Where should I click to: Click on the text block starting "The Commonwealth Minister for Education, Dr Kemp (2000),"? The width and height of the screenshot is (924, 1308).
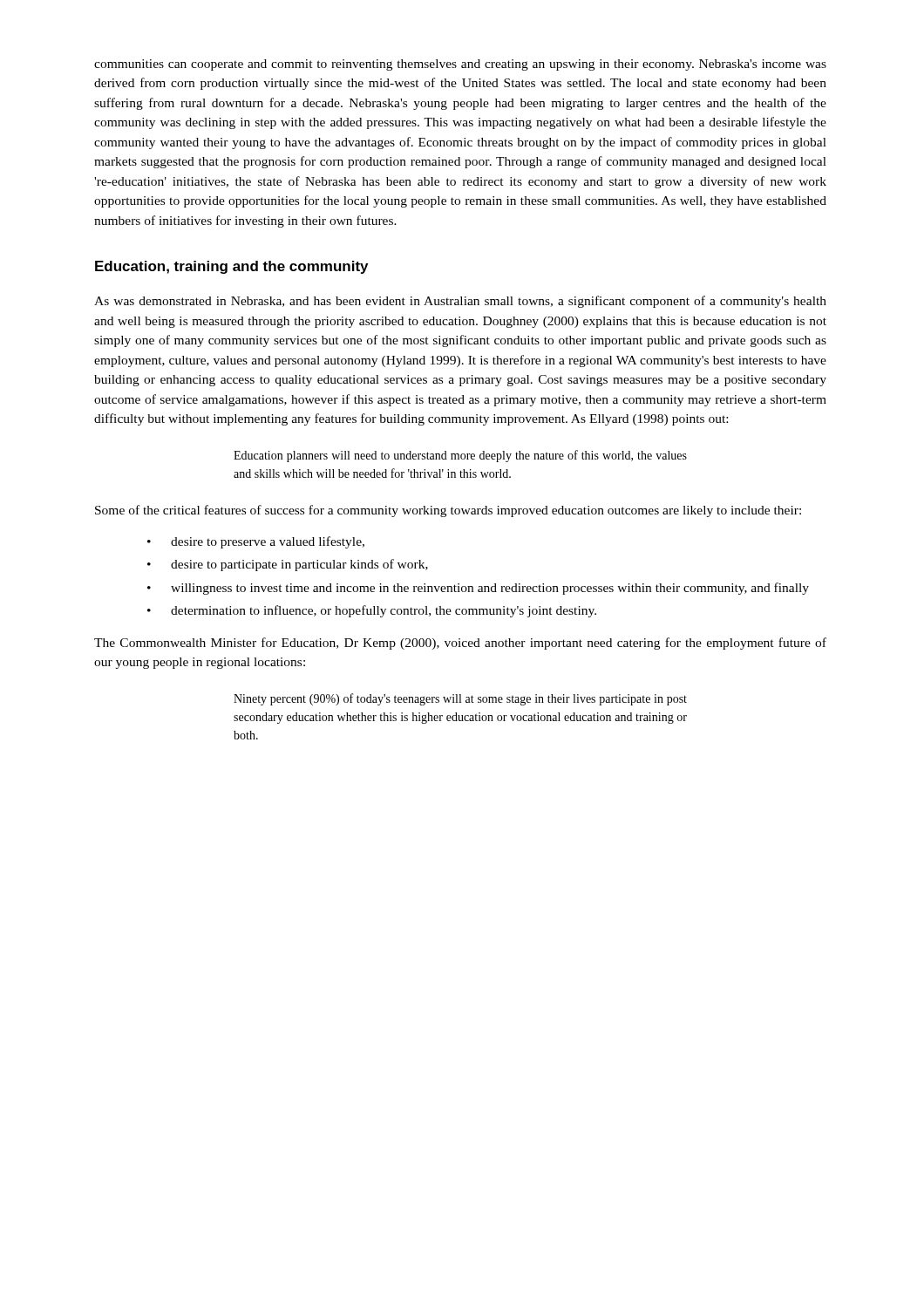(x=460, y=652)
